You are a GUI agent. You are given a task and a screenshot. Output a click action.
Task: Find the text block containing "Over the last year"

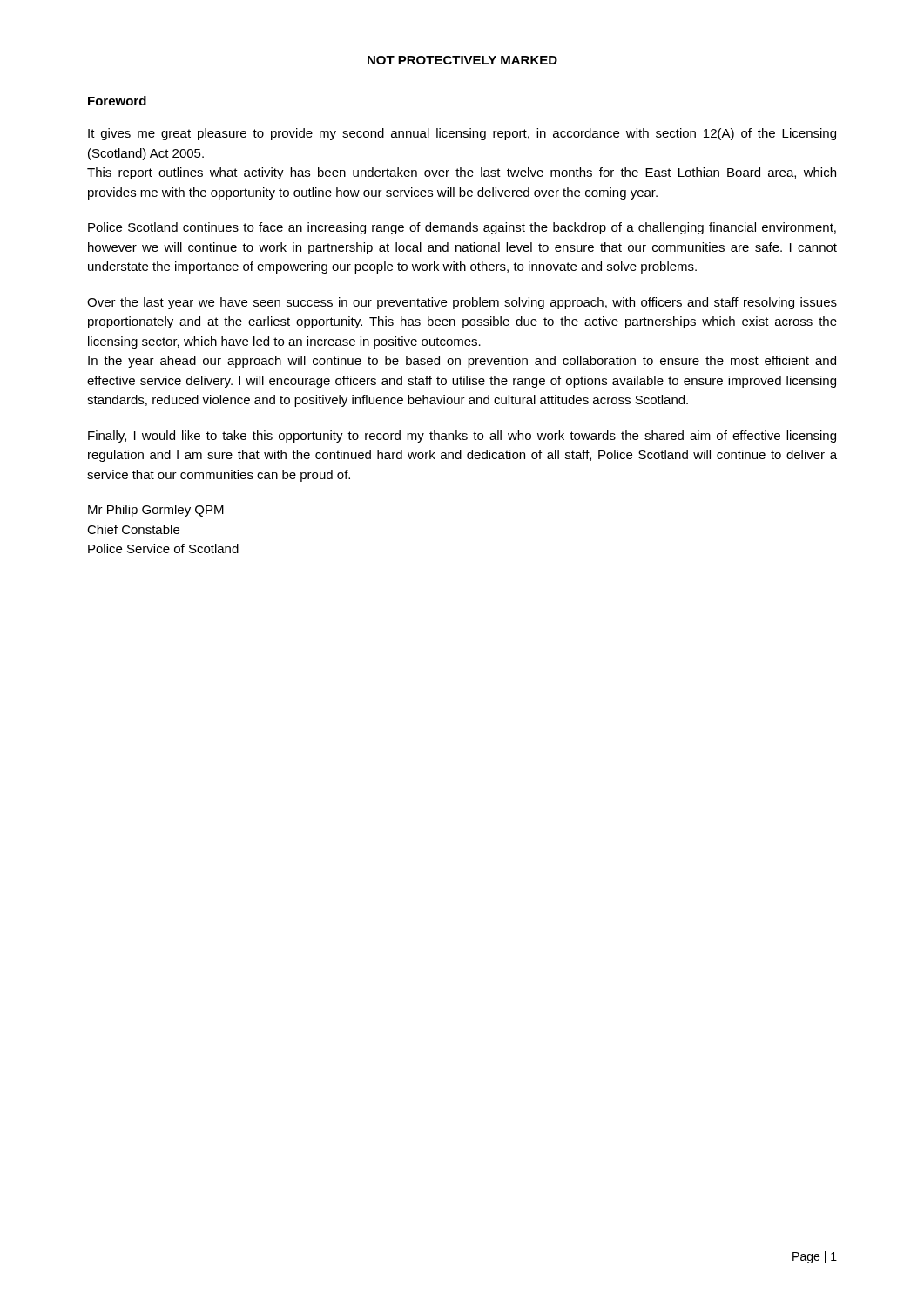462,350
